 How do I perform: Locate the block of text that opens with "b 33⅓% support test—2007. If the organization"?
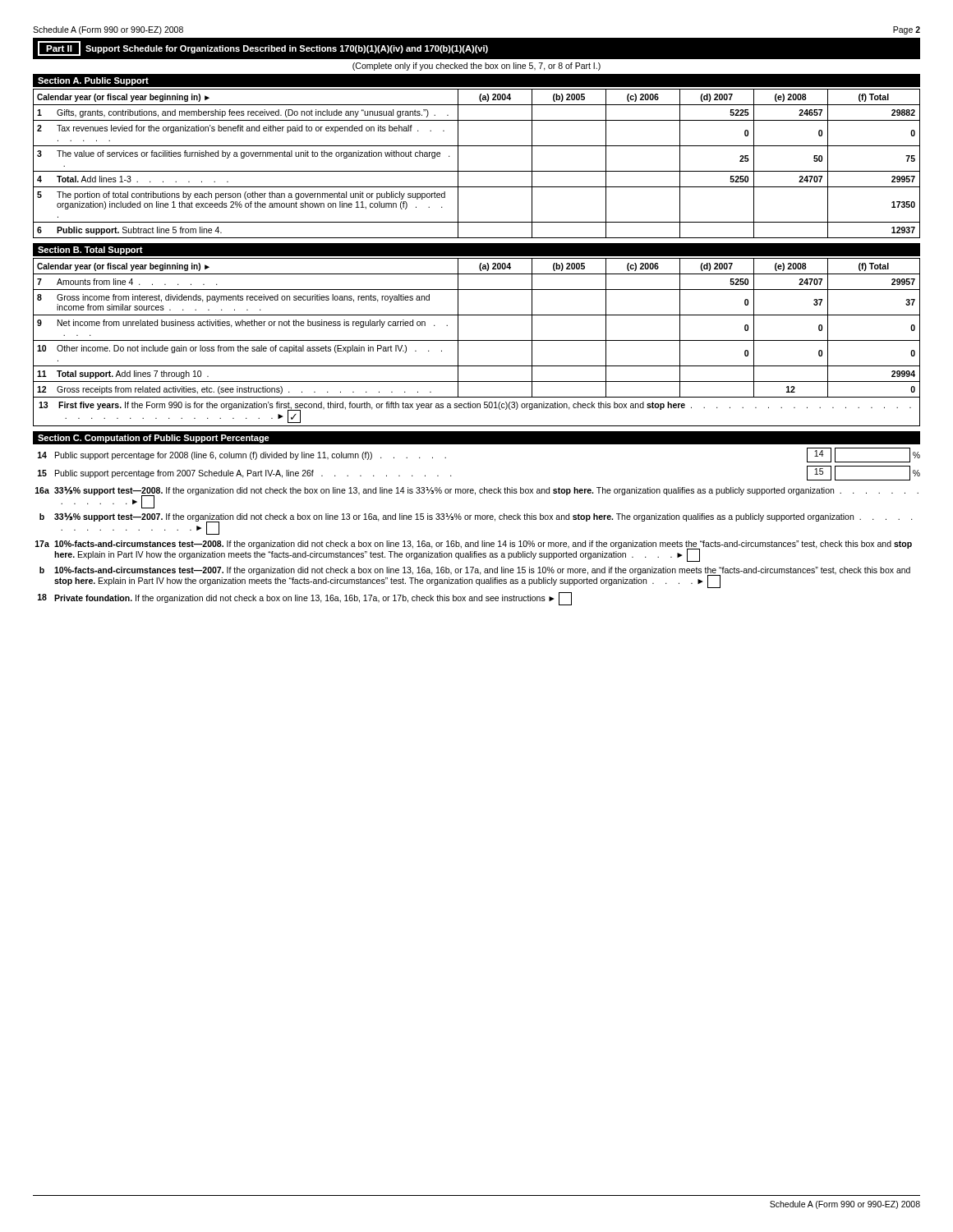(476, 523)
